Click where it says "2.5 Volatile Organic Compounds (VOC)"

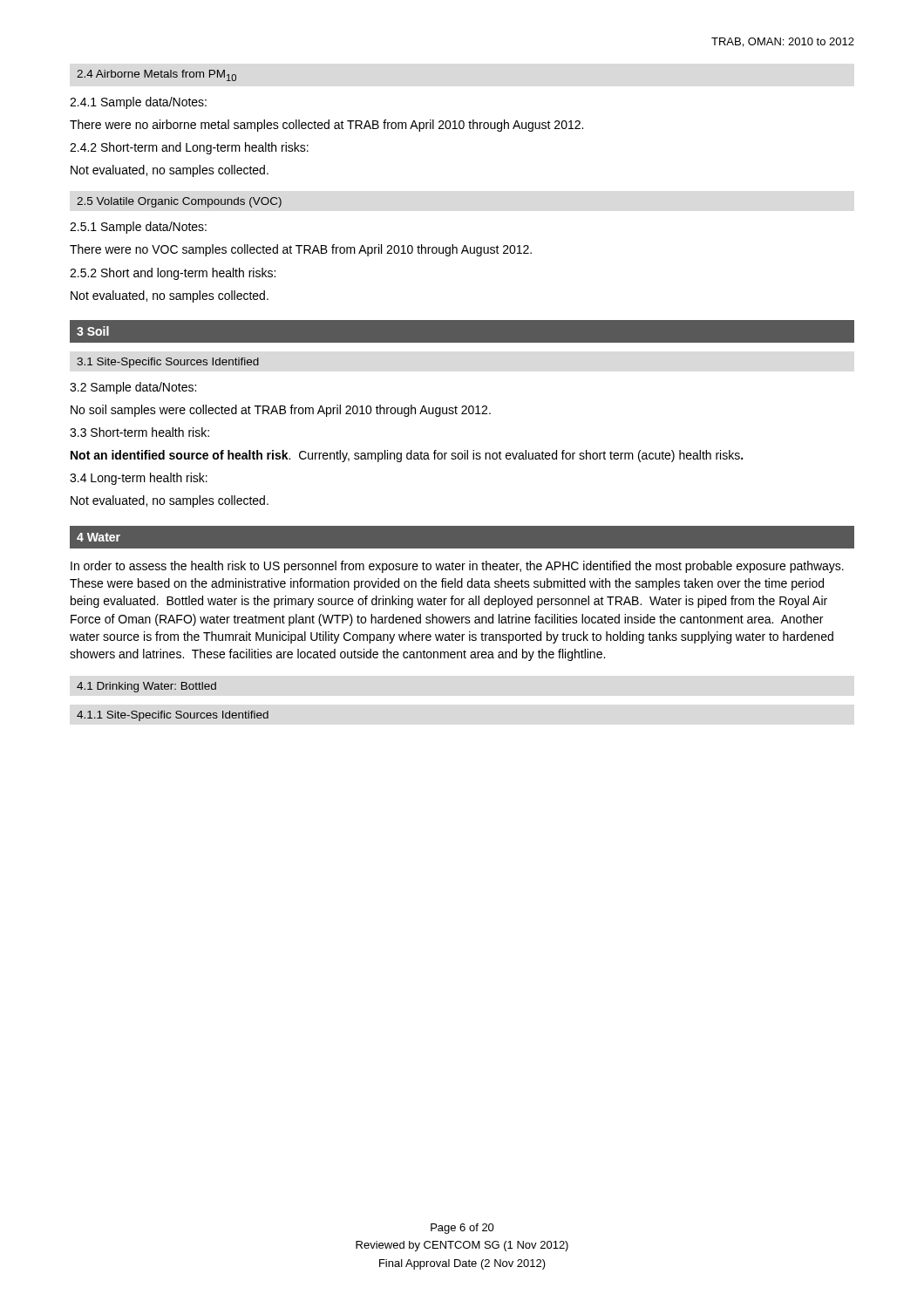pyautogui.click(x=179, y=201)
